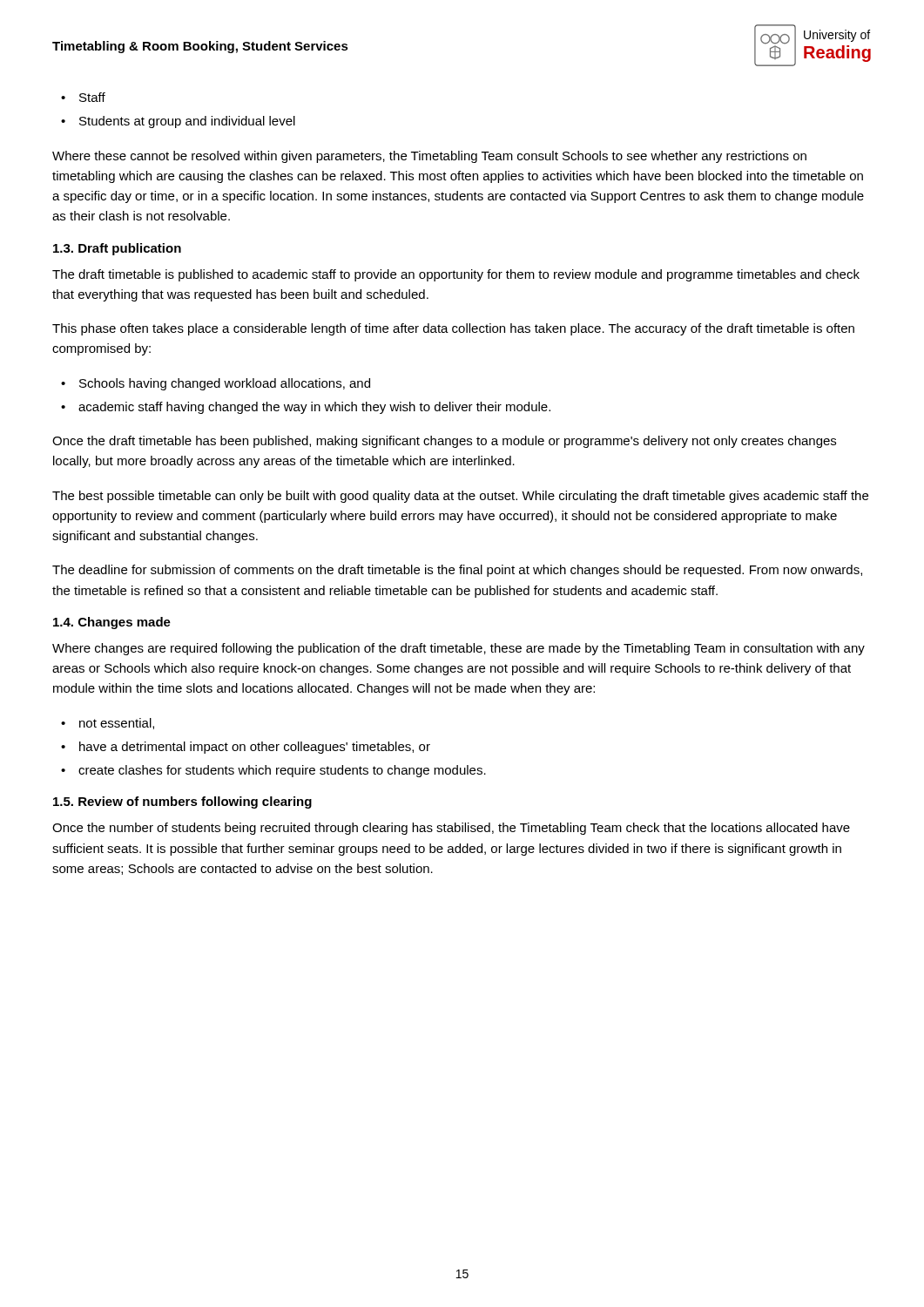Locate the text block that says "Once the number of"
The width and height of the screenshot is (924, 1307).
451,848
